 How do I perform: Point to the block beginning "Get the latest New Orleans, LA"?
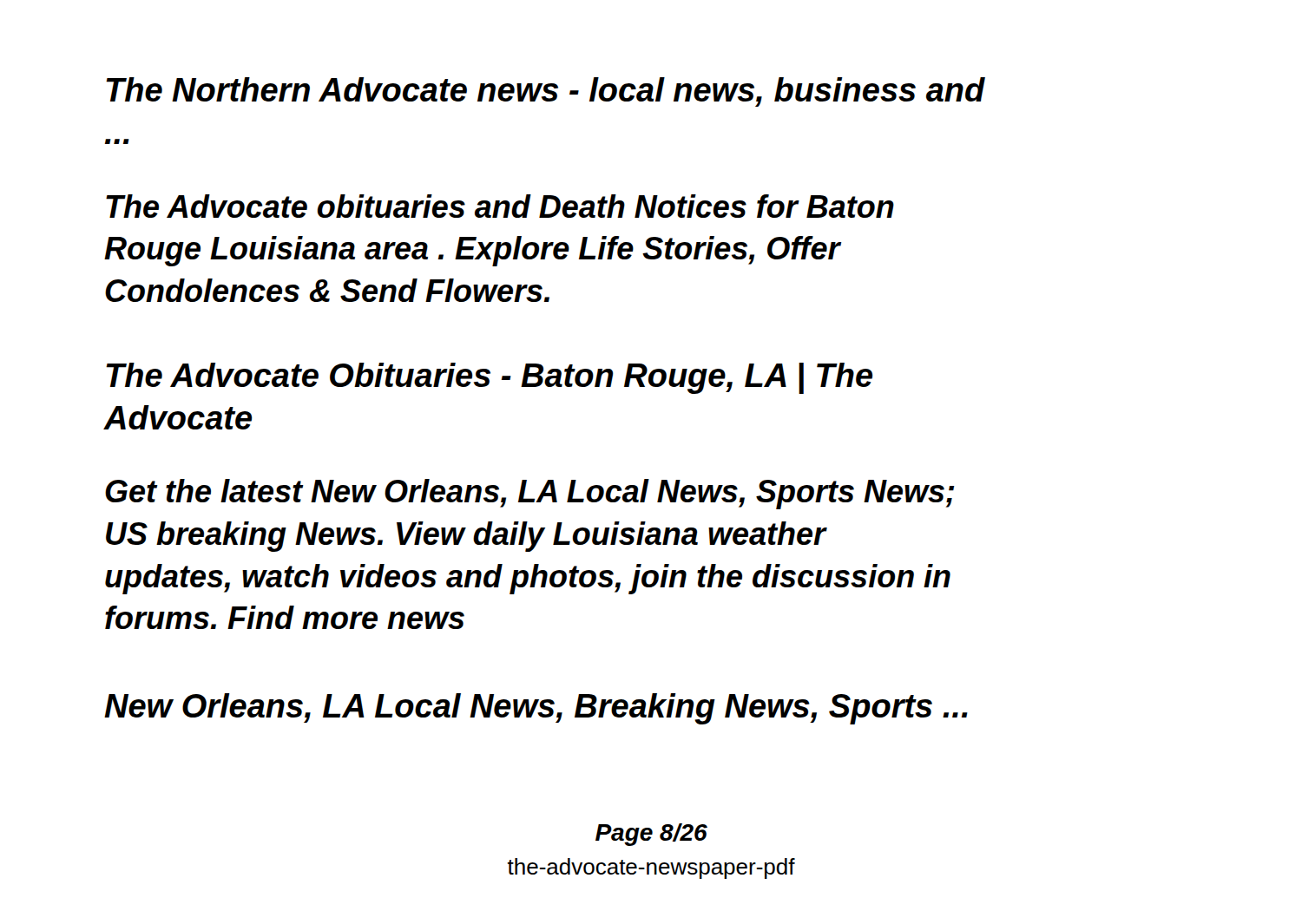[x=651, y=556]
